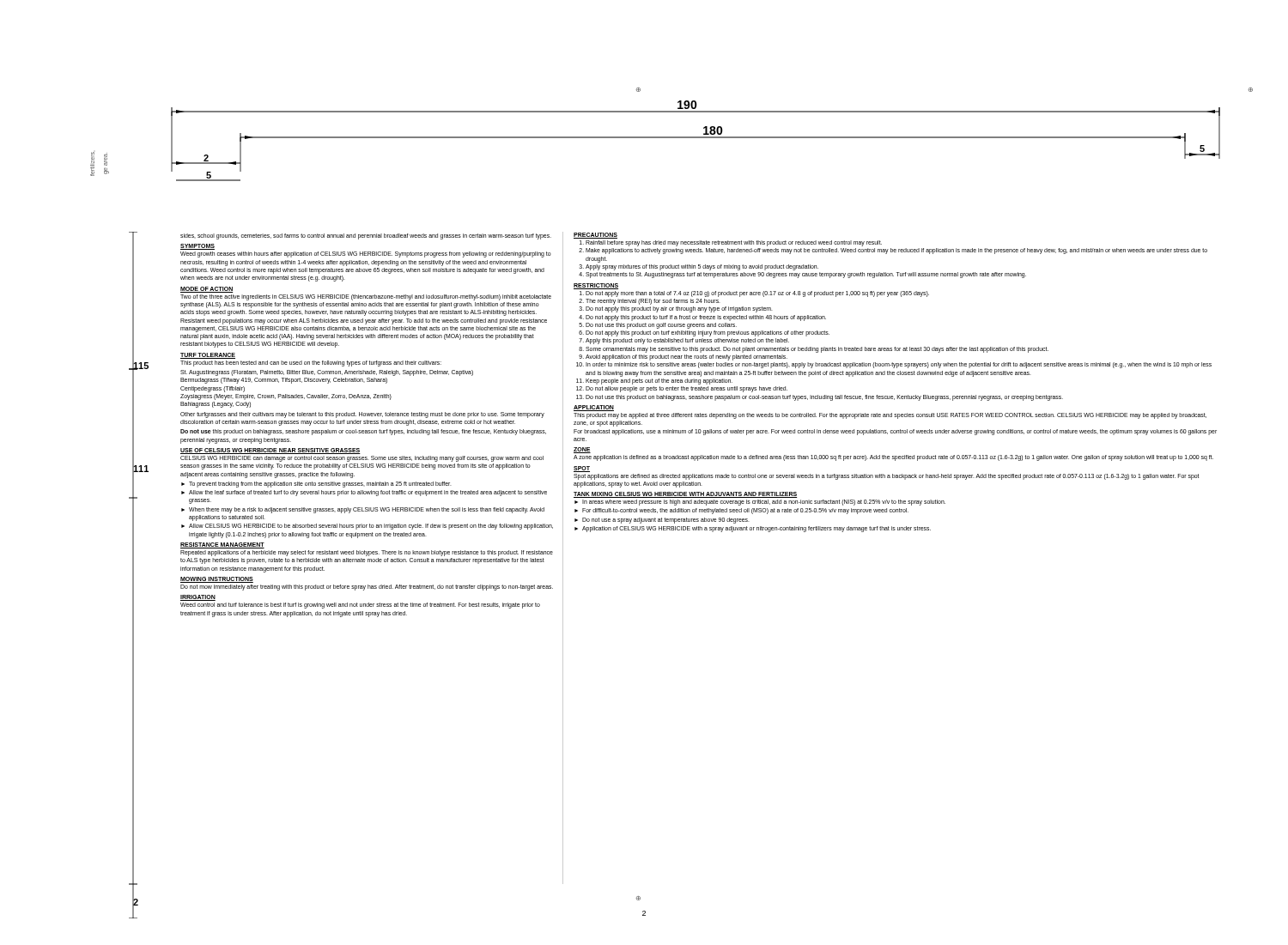The width and height of the screenshot is (1288, 945).
Task: Locate the block starting "USE OF CELSIUS WG HERBICIDE"
Action: [270, 450]
